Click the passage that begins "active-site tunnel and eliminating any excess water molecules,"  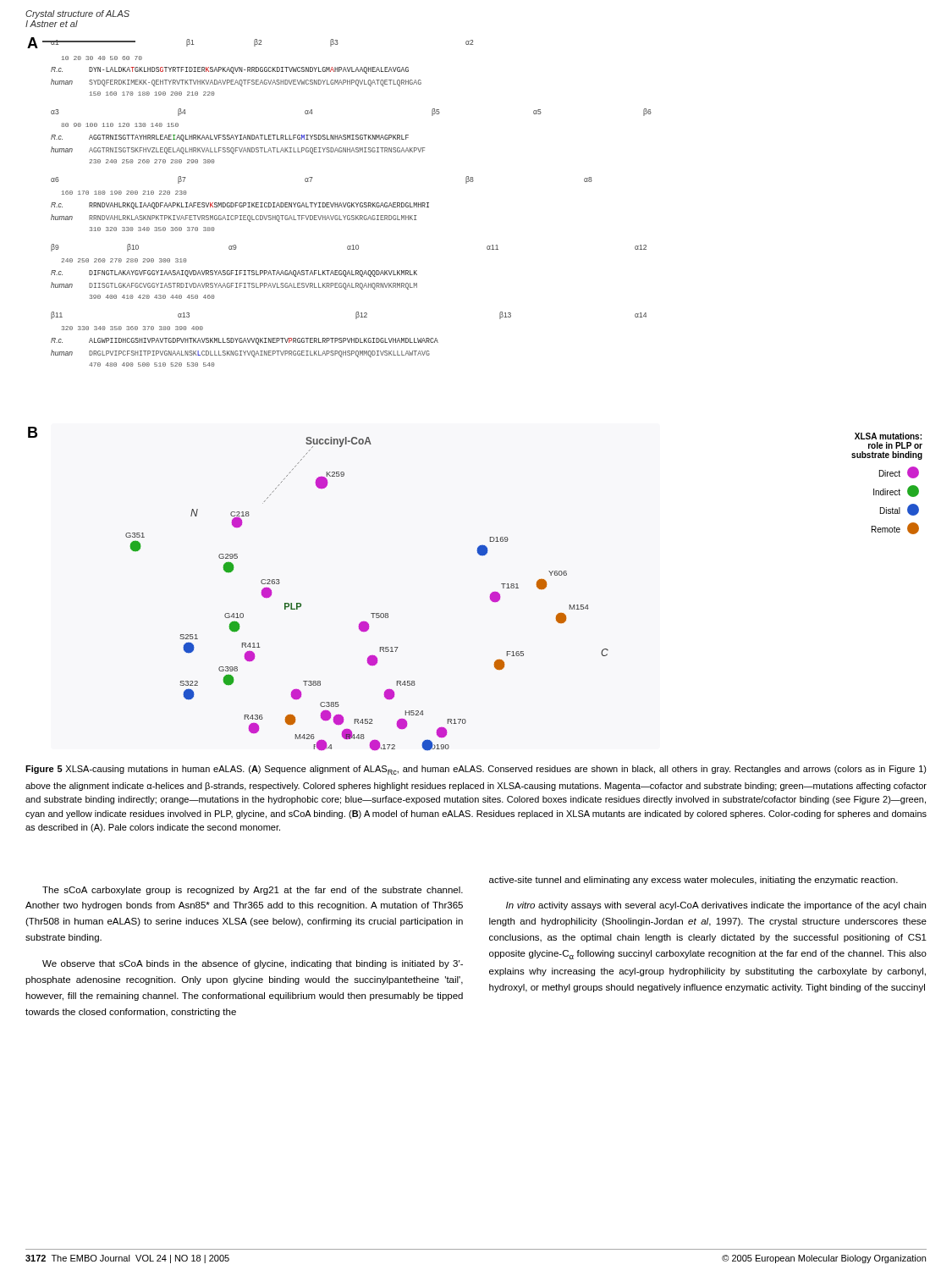[x=708, y=934]
